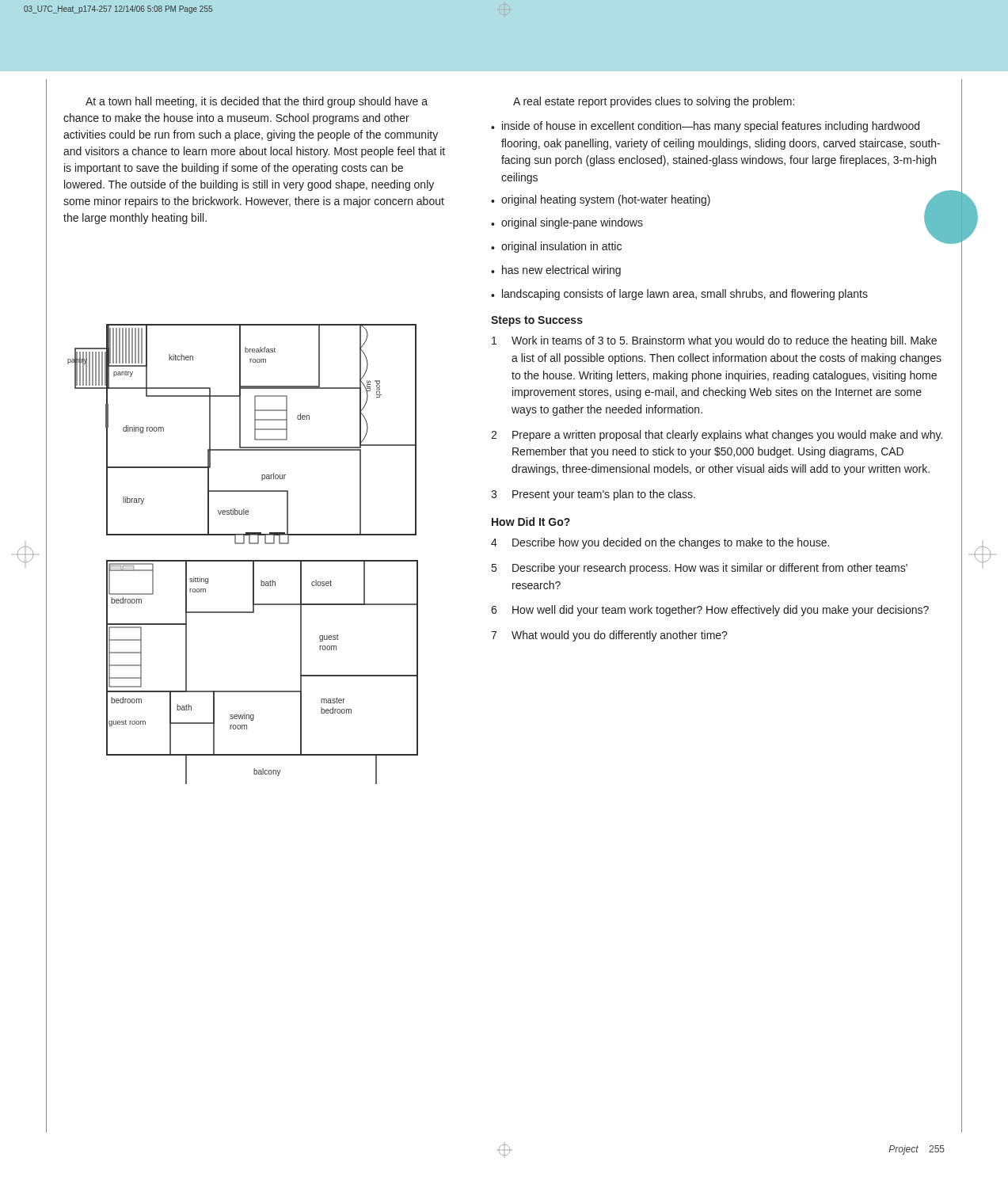Click on the section header that reads "How Did It"
This screenshot has width=1008, height=1188.
pos(531,522)
